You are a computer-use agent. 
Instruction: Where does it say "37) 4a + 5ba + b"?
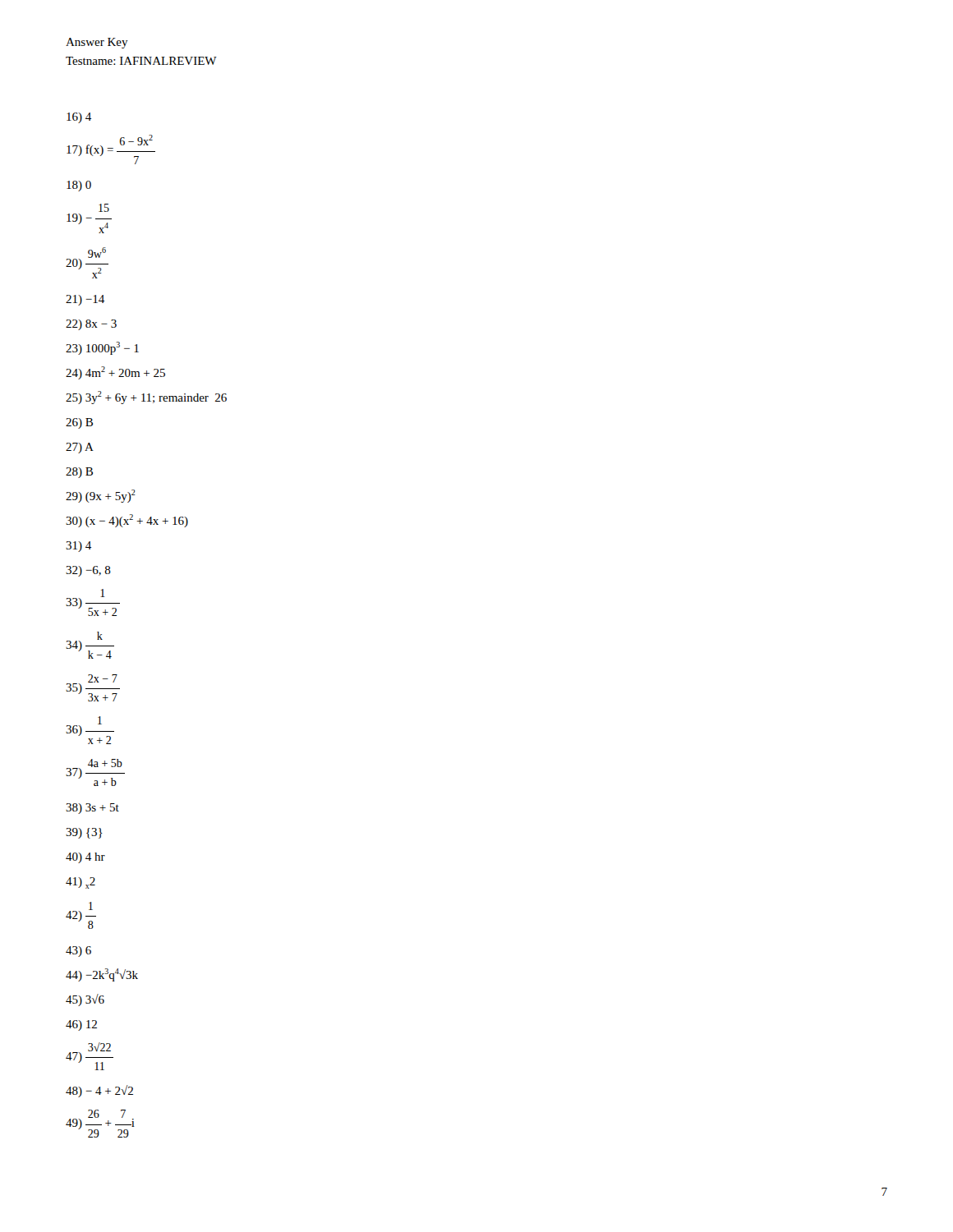(95, 774)
